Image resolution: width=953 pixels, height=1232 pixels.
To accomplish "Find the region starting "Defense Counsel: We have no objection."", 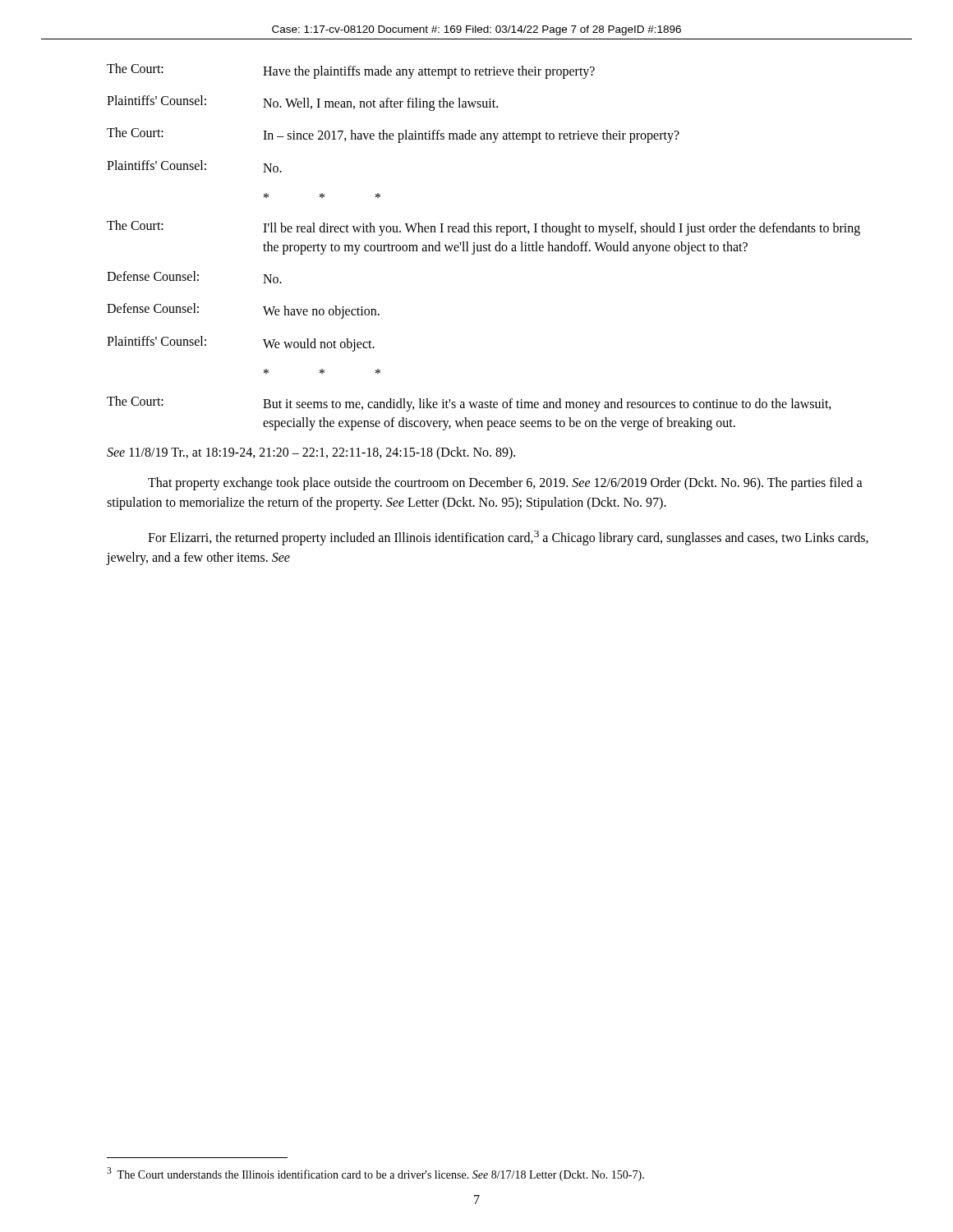I will [x=146, y=311].
